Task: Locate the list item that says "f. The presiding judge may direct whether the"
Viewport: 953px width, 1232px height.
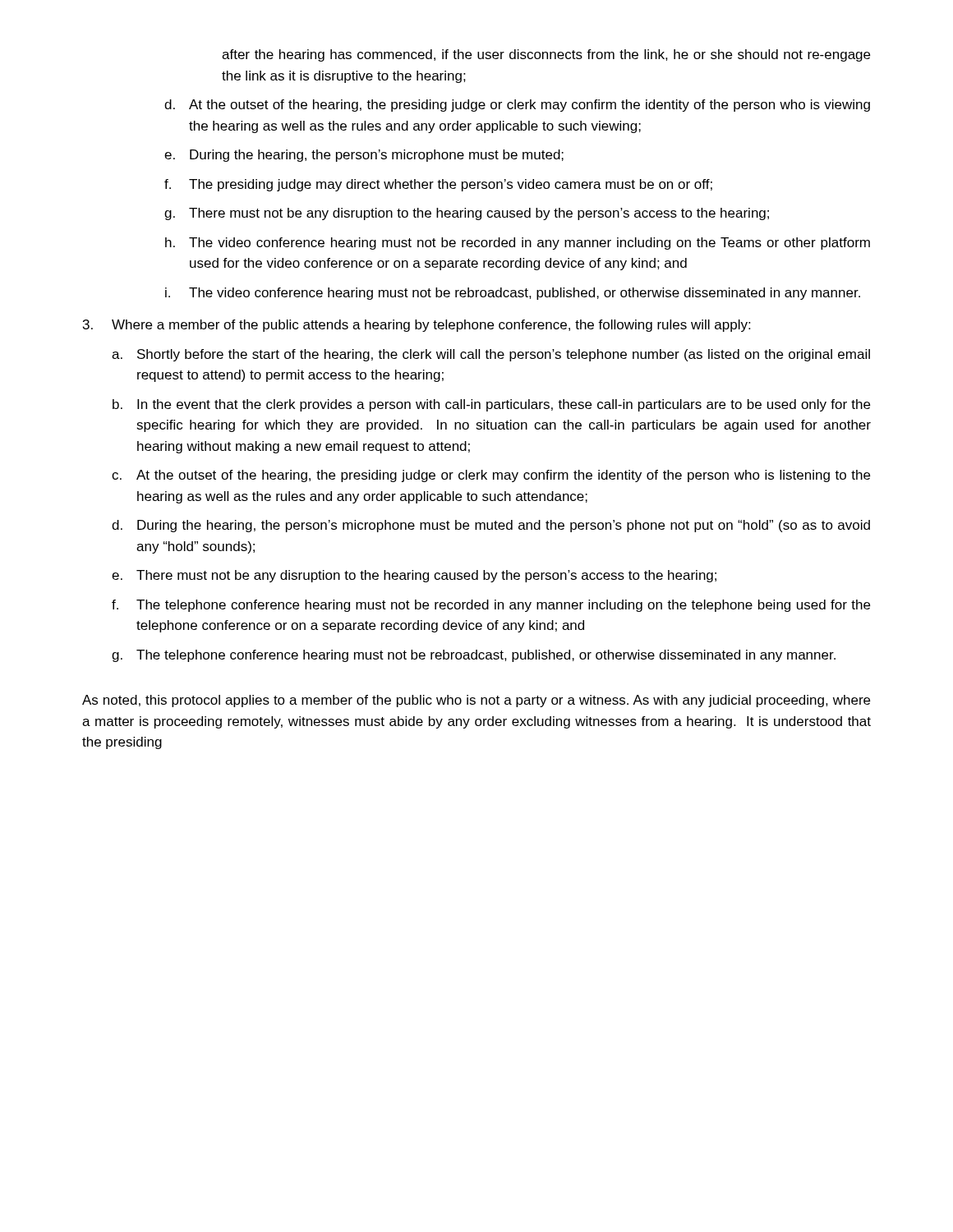Action: 518,184
